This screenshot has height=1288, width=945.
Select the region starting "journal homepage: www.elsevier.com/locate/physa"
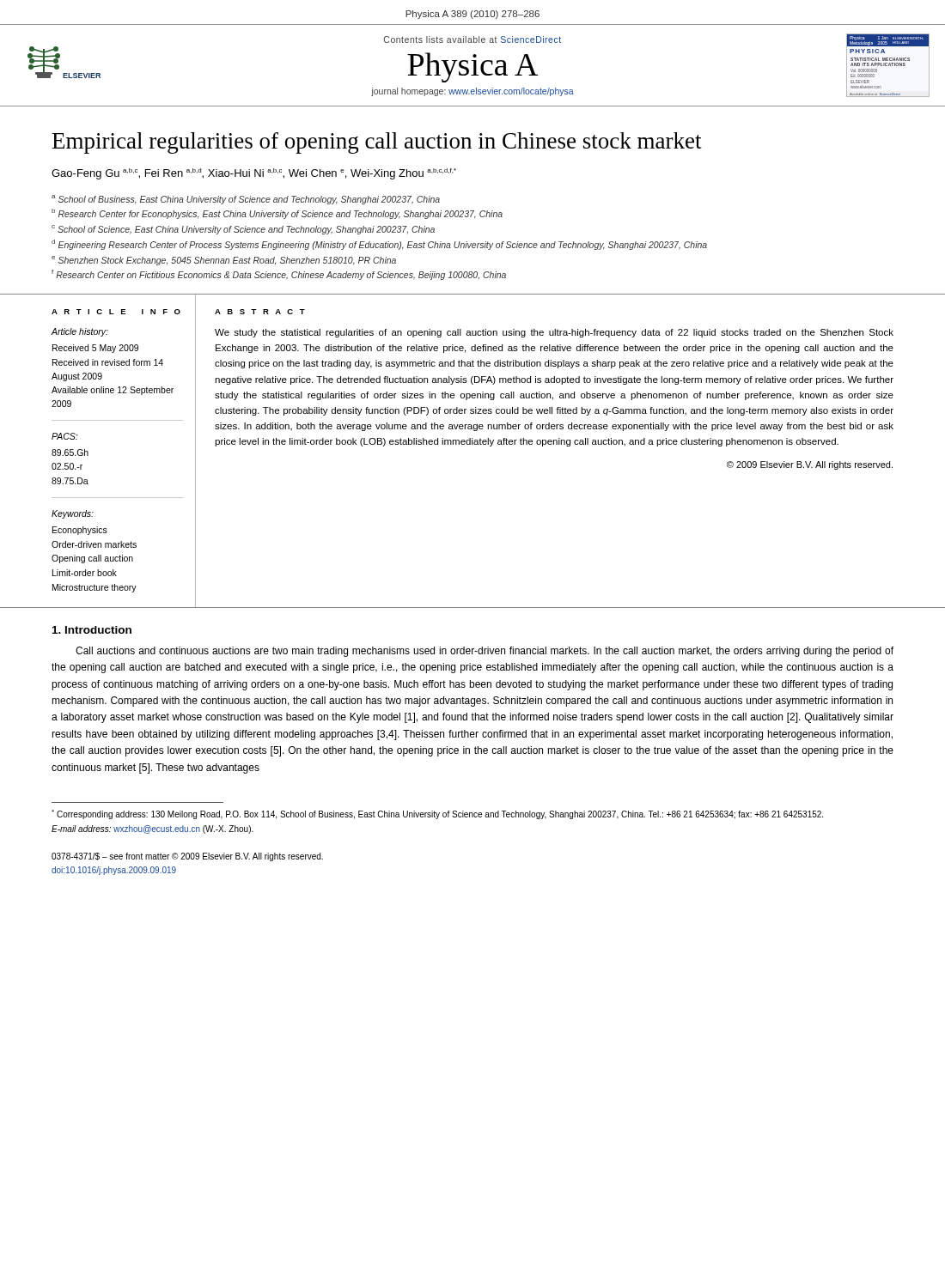click(x=472, y=91)
